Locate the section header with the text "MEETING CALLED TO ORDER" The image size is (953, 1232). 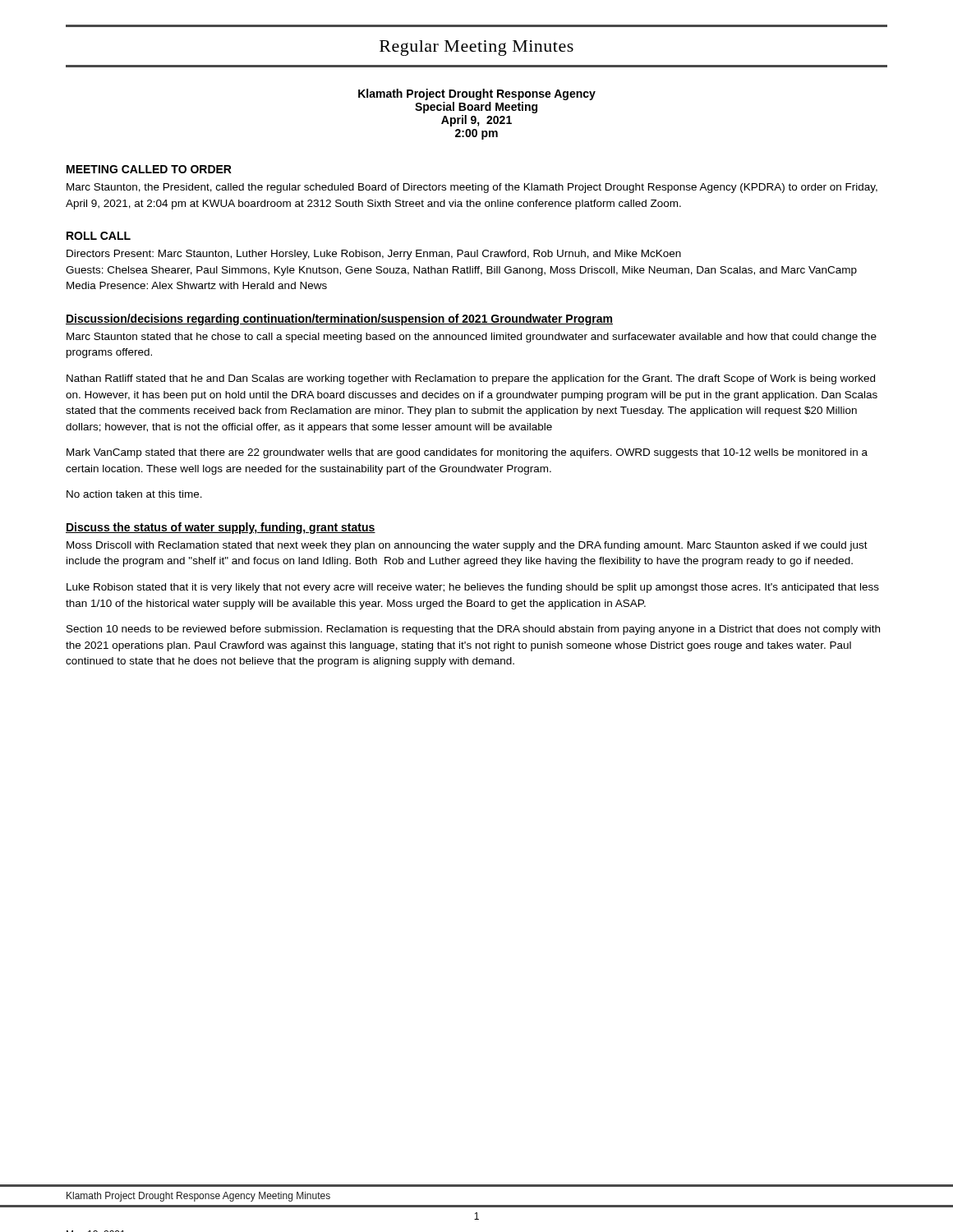149,169
